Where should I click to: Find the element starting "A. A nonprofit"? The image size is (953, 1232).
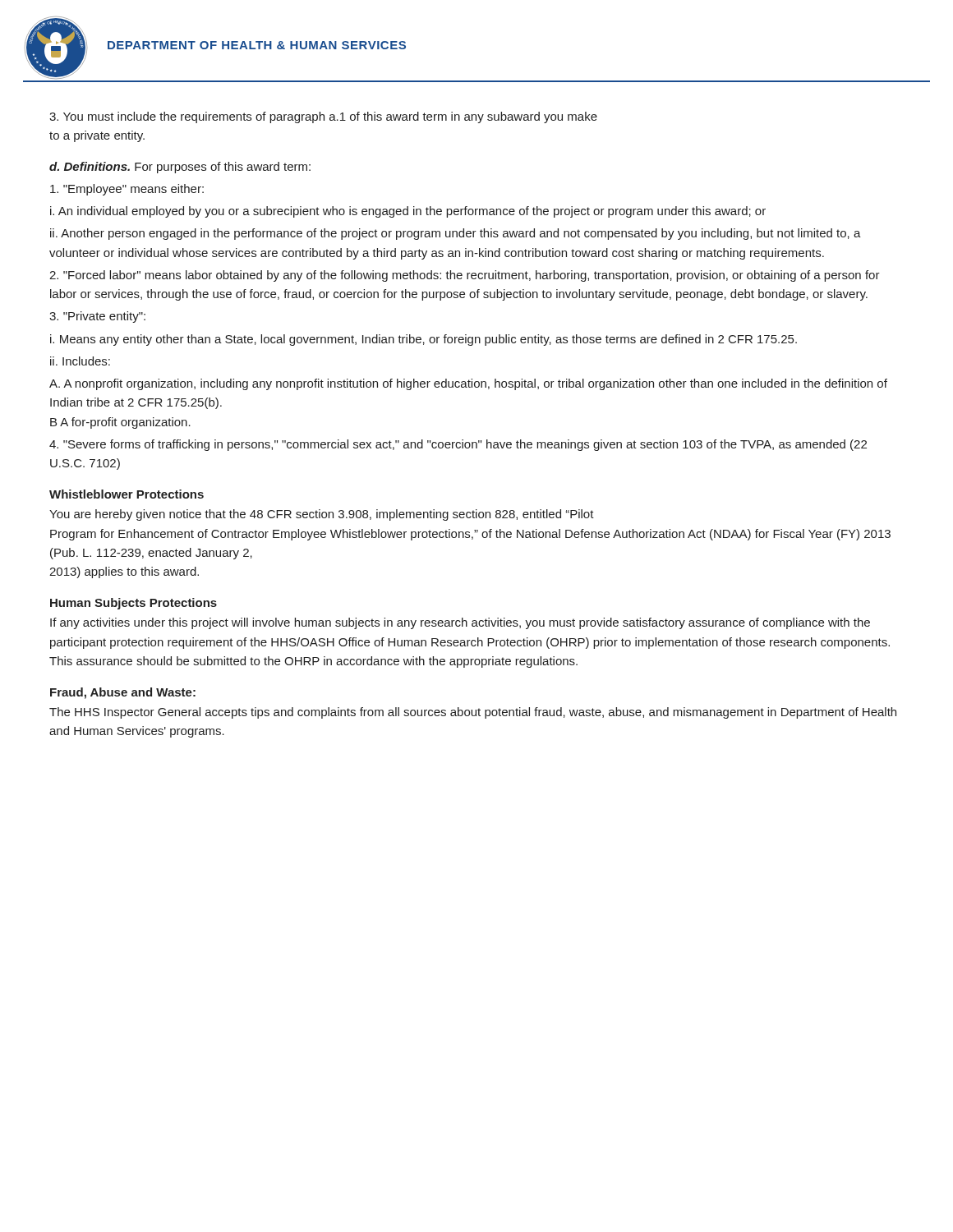[468, 384]
